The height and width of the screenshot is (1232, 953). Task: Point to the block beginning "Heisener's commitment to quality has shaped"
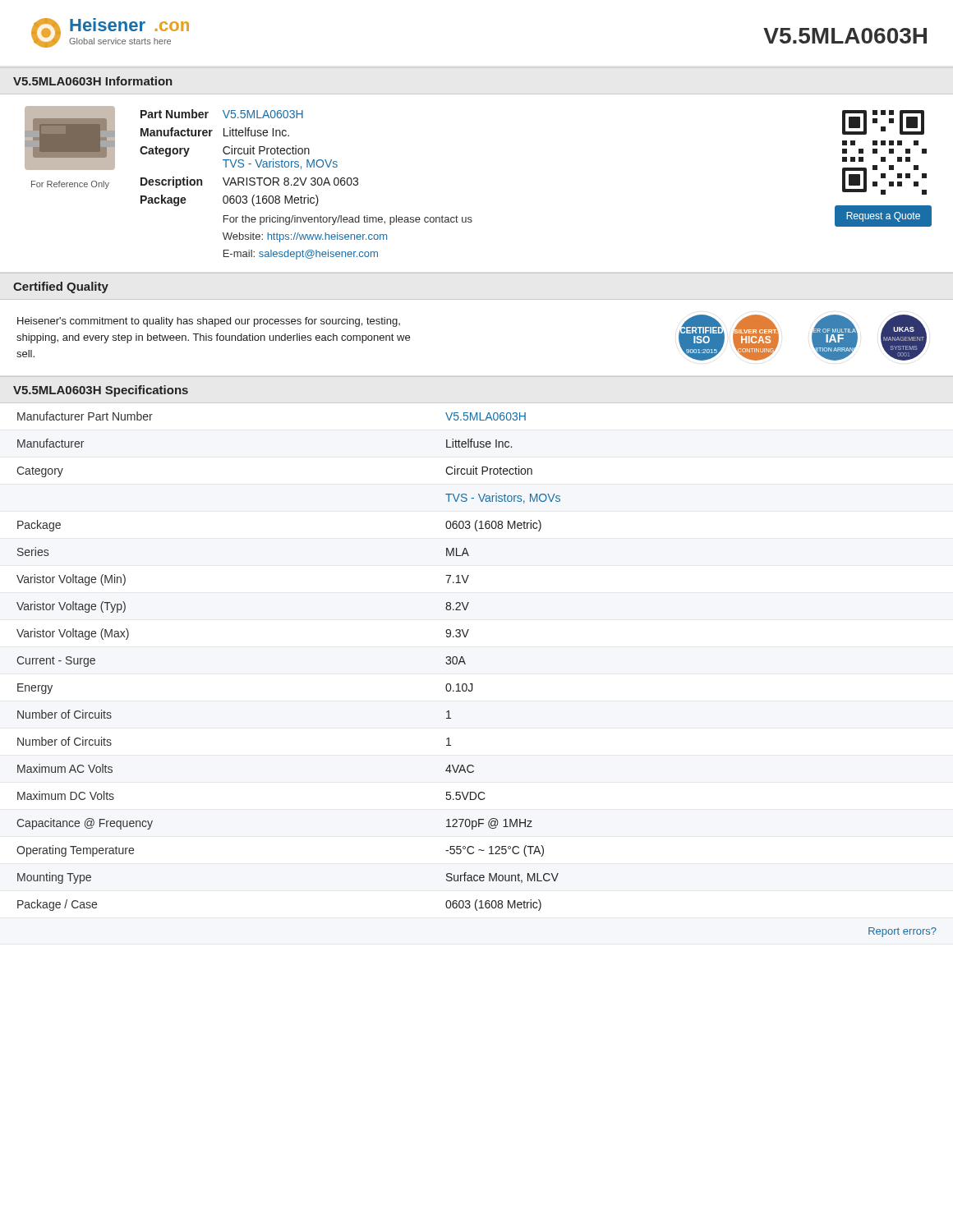[x=213, y=337]
